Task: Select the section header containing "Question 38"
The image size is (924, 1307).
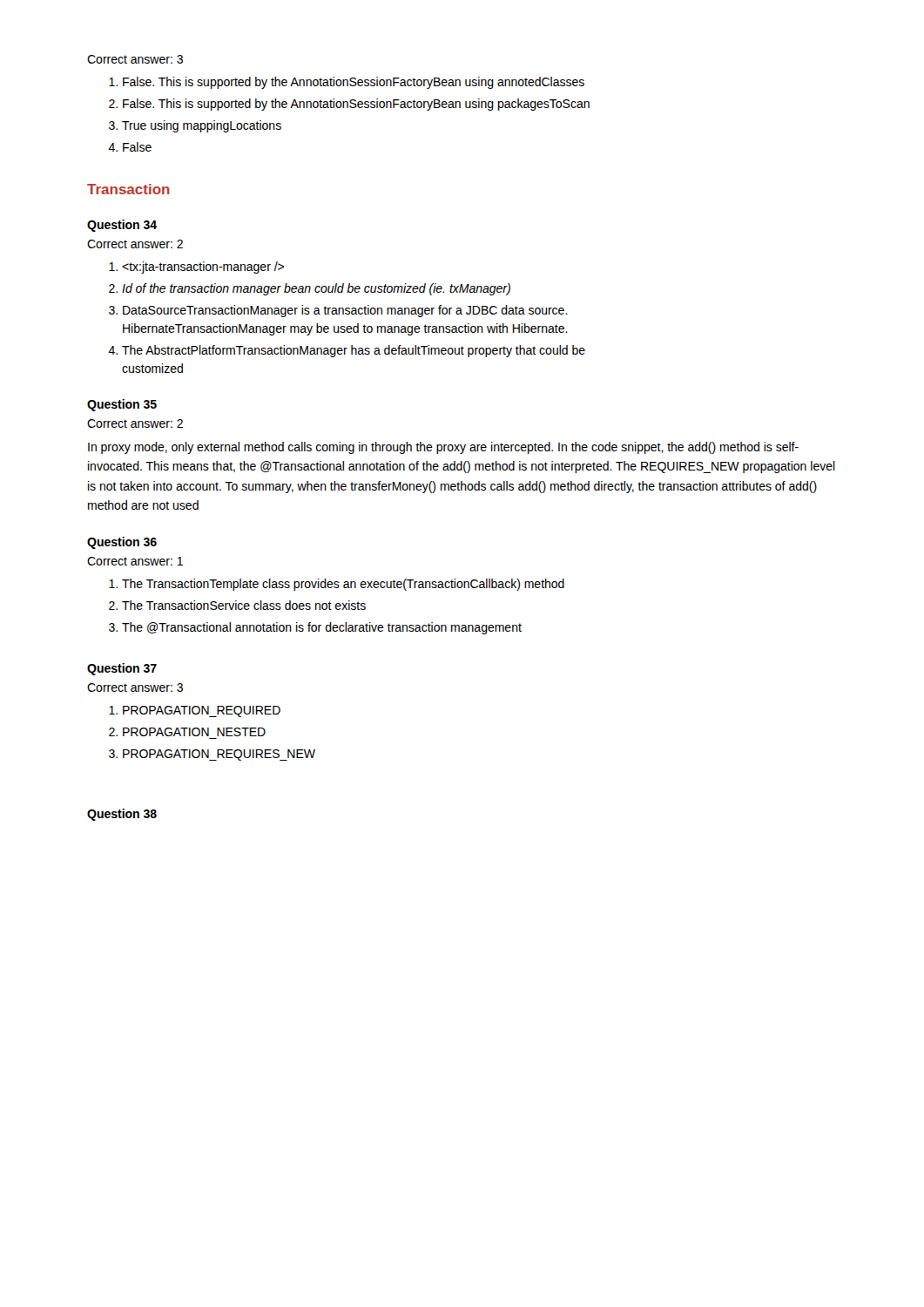Action: pyautogui.click(x=122, y=813)
